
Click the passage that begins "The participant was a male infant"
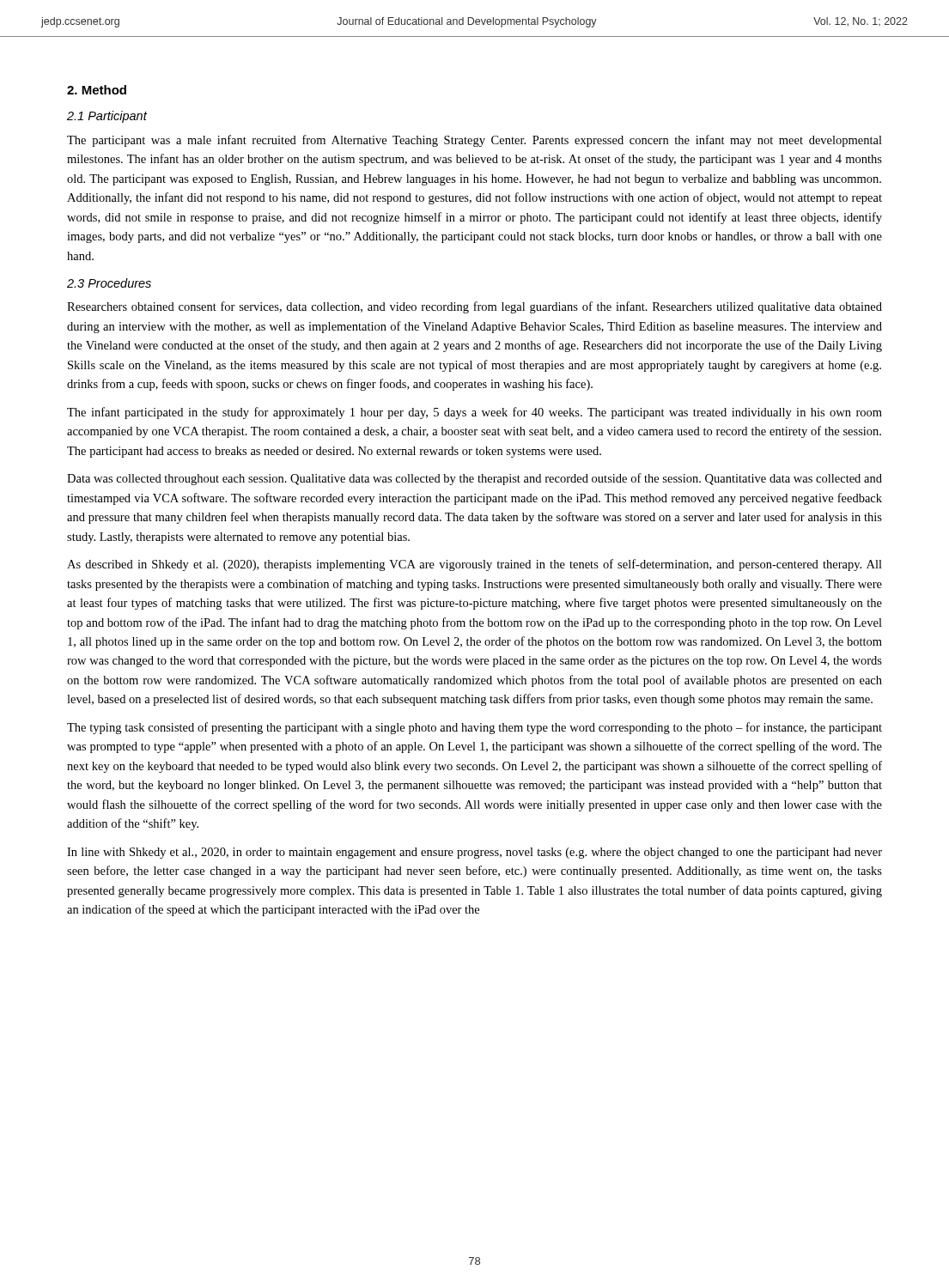click(474, 198)
